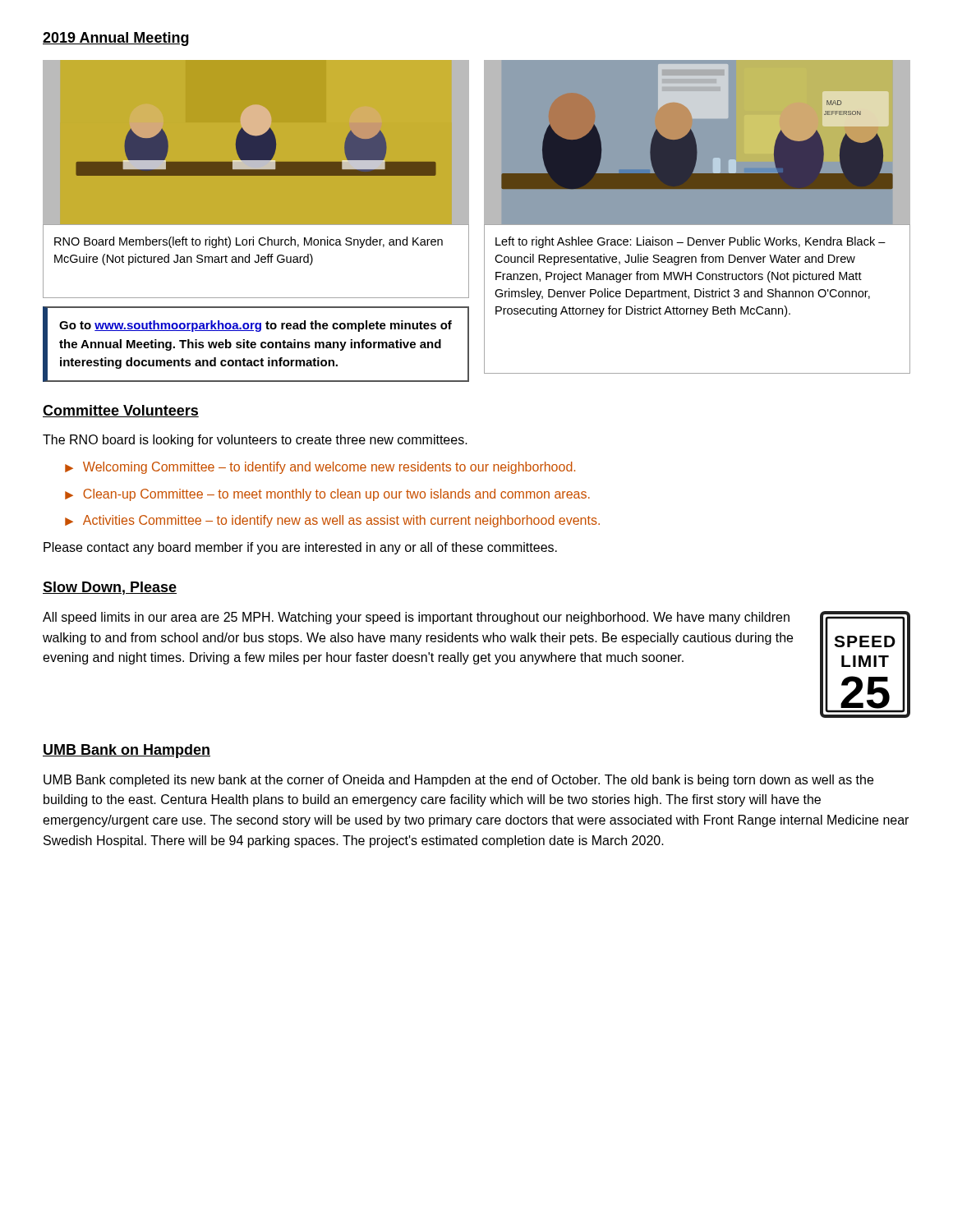This screenshot has width=953, height=1232.
Task: Locate the block of text that opens with "UMB Bank completed its"
Action: pos(476,811)
